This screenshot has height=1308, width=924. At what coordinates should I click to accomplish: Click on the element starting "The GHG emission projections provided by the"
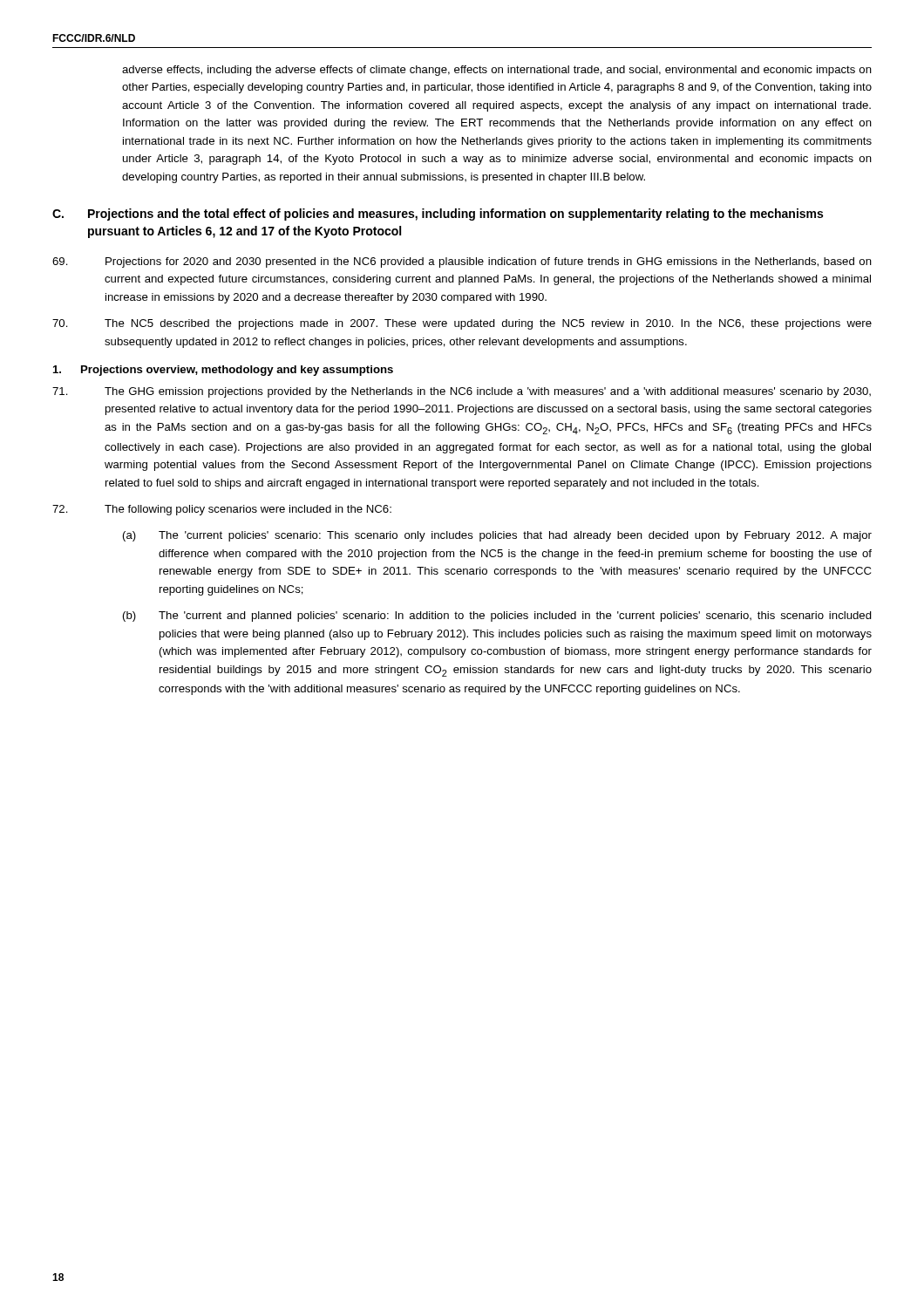point(462,437)
